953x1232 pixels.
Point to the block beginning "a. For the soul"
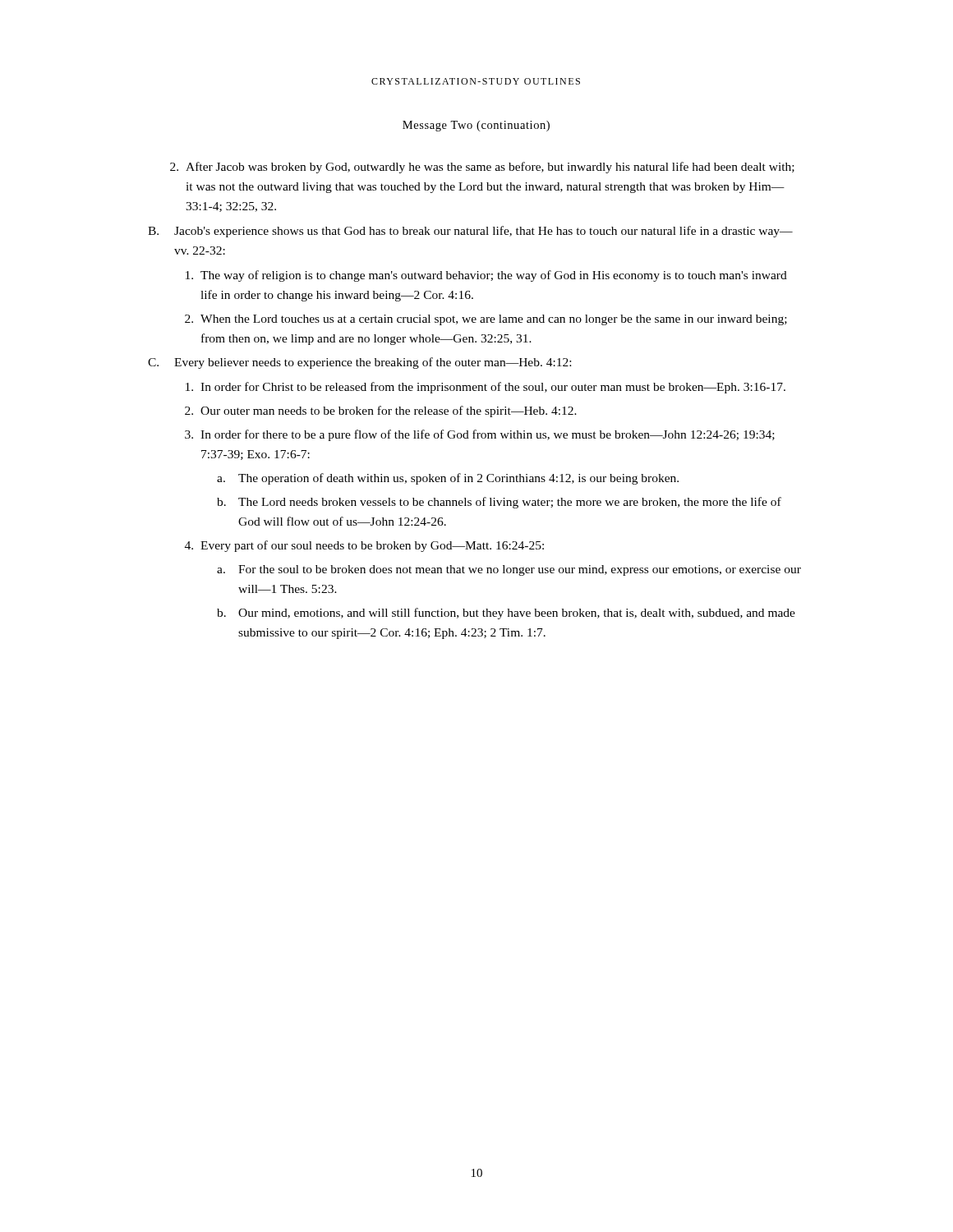(x=511, y=579)
